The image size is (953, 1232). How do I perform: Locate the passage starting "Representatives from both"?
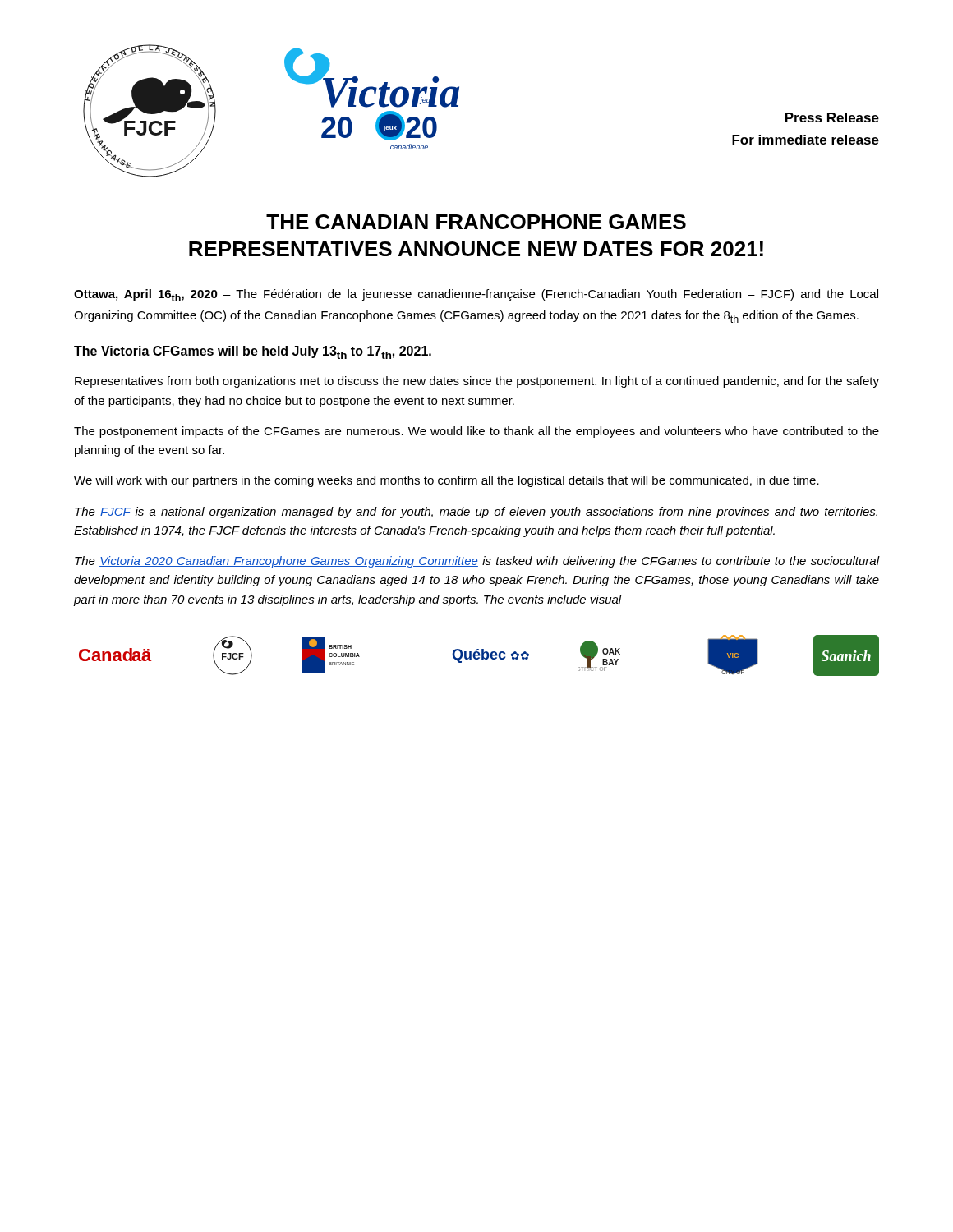[476, 391]
